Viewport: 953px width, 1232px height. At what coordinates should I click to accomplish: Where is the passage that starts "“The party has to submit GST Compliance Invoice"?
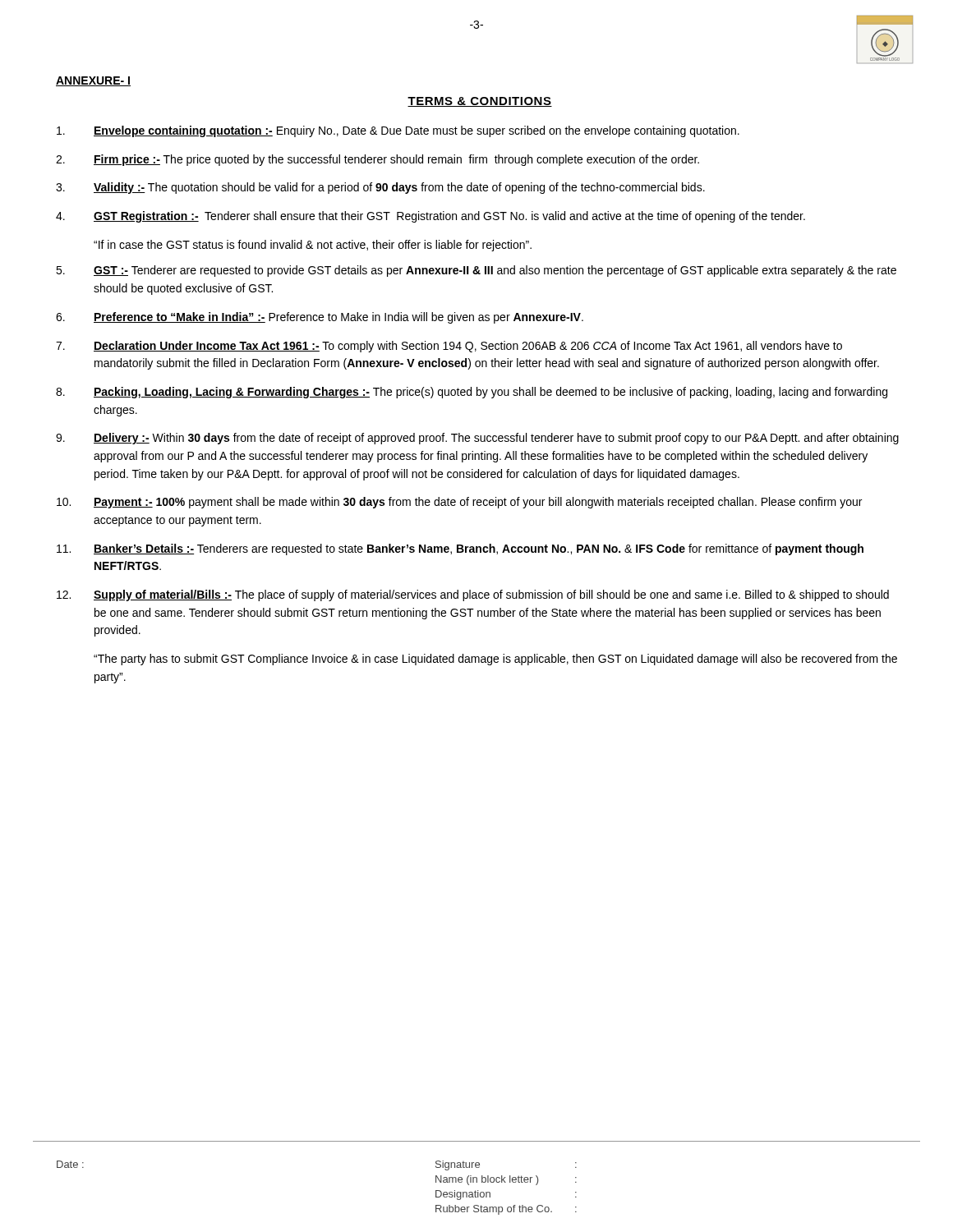point(496,668)
